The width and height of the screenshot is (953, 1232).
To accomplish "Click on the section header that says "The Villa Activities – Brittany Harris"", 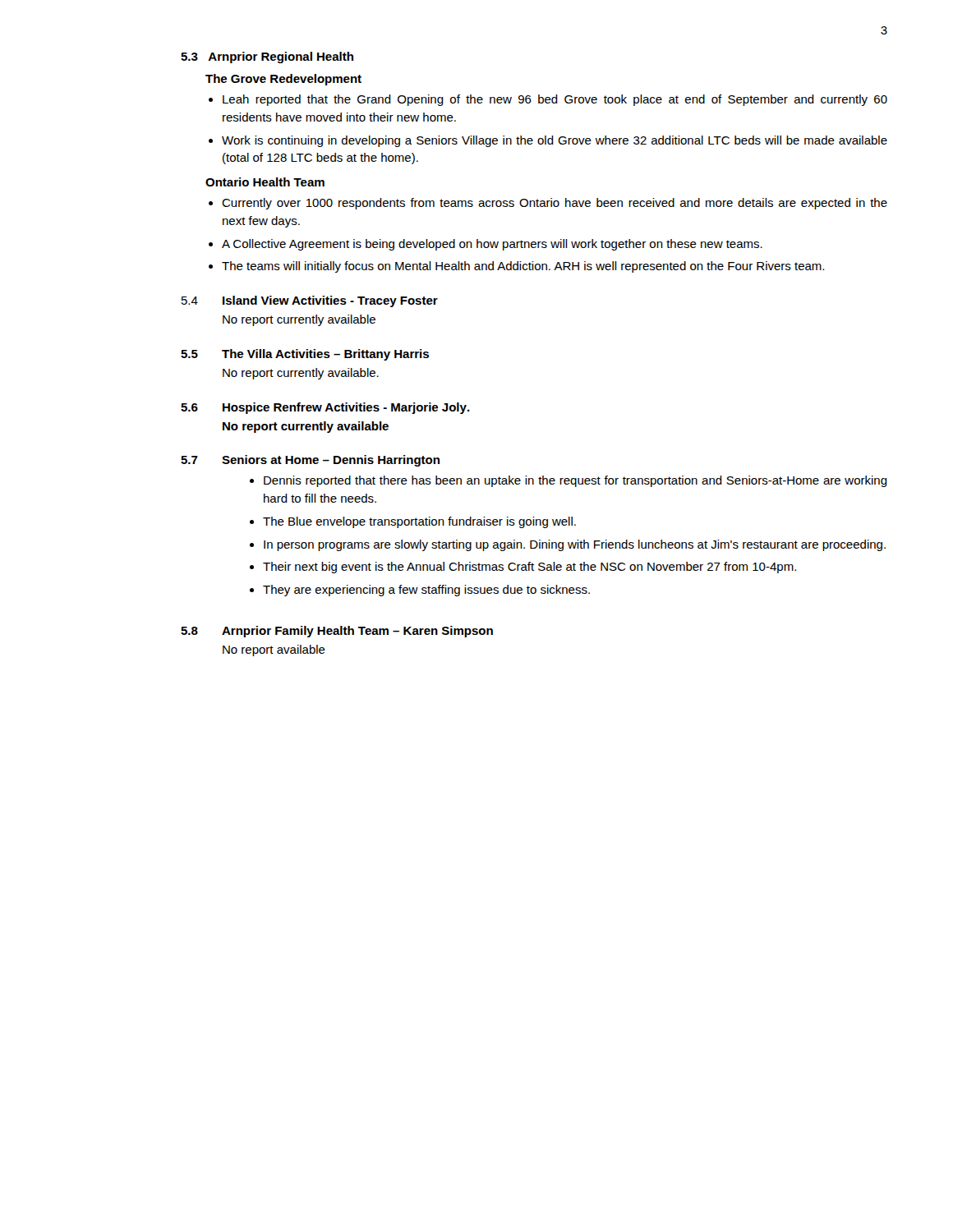I will 326,353.
